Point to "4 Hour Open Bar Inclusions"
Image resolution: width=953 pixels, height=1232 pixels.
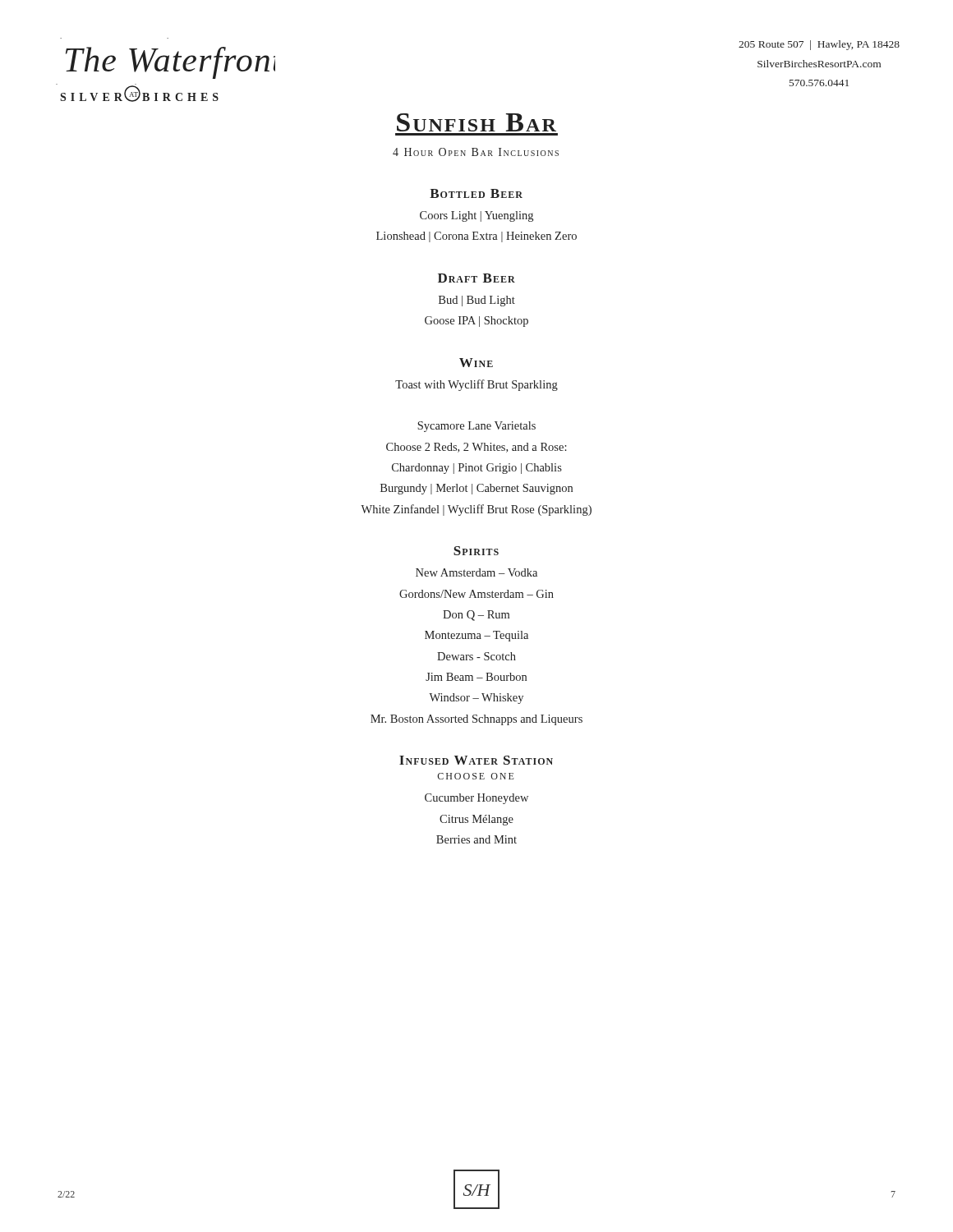click(476, 152)
